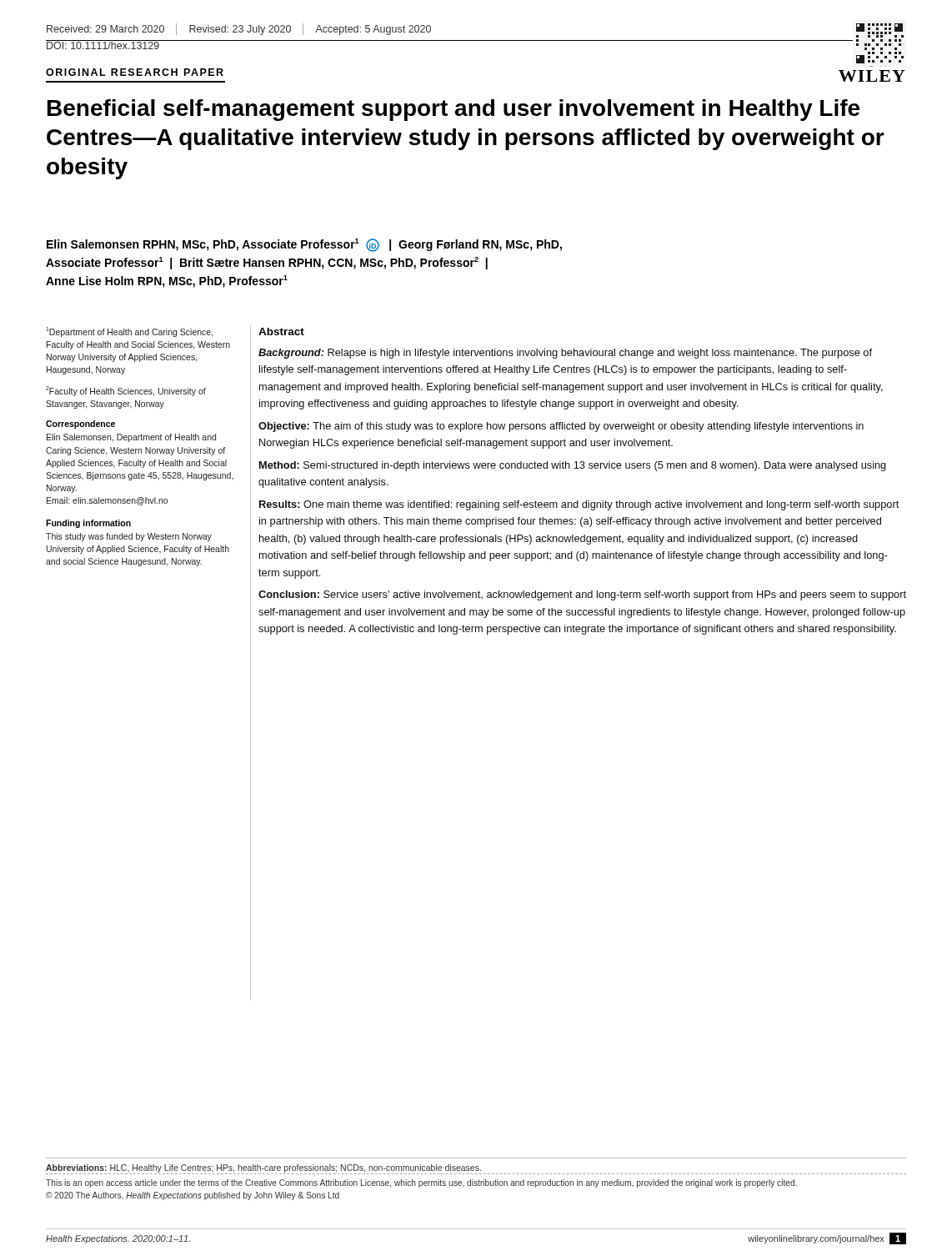The height and width of the screenshot is (1251, 952).
Task: Point to the title beginning "Beneficial self-management support and user involvement in Healthy"
Action: [476, 137]
